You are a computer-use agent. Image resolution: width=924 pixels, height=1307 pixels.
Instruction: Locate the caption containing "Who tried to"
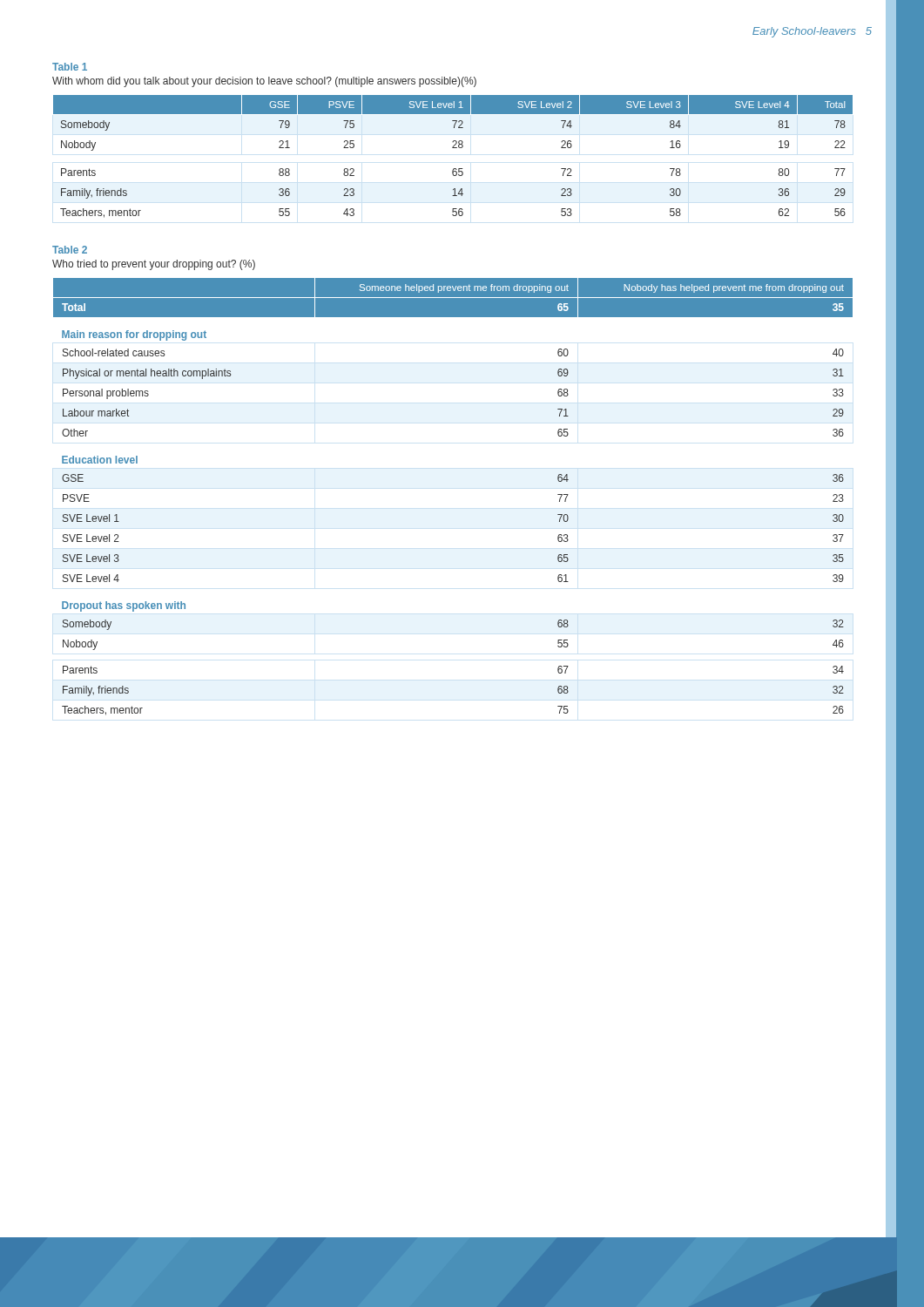(x=154, y=264)
